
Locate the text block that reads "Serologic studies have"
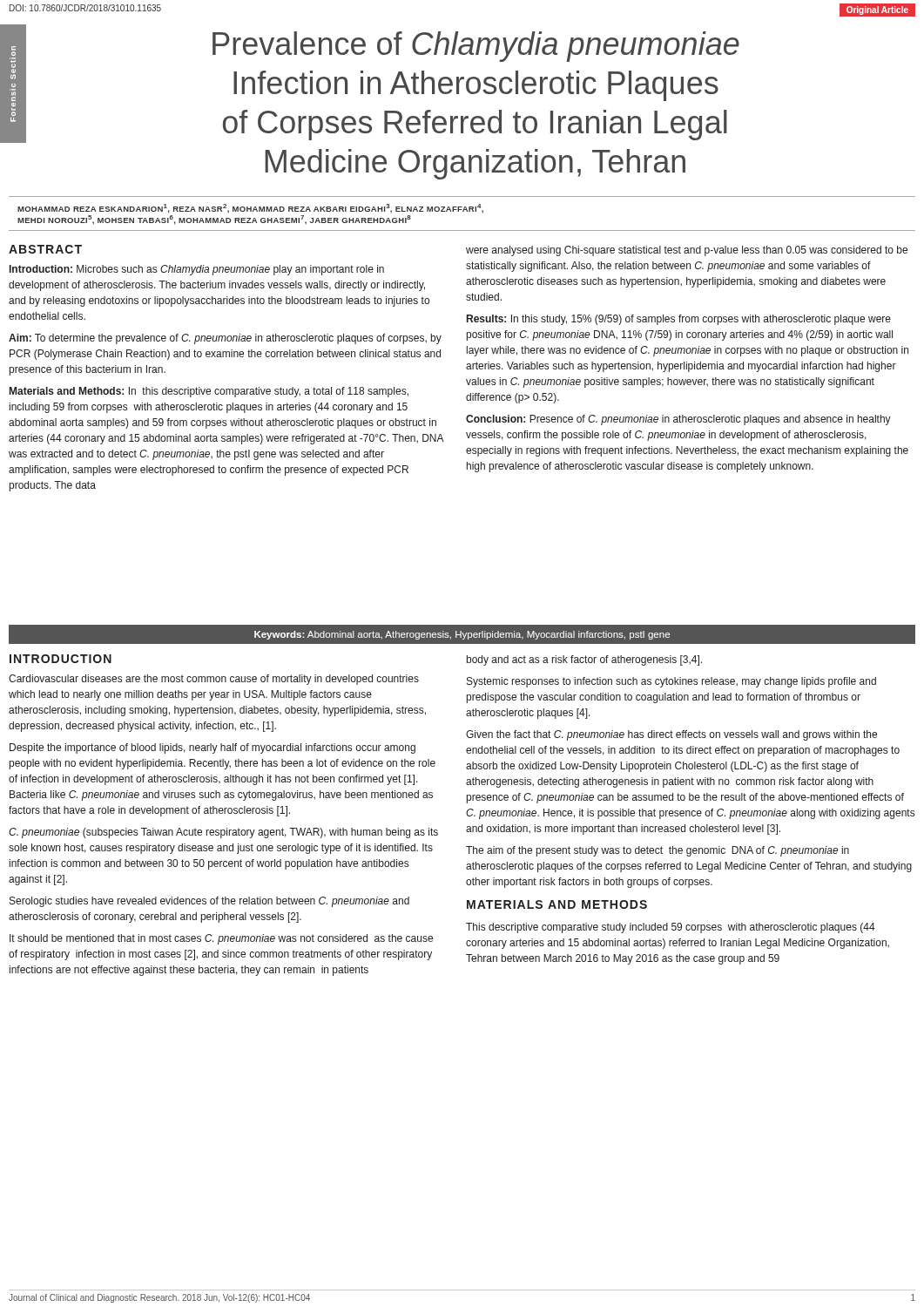point(209,909)
